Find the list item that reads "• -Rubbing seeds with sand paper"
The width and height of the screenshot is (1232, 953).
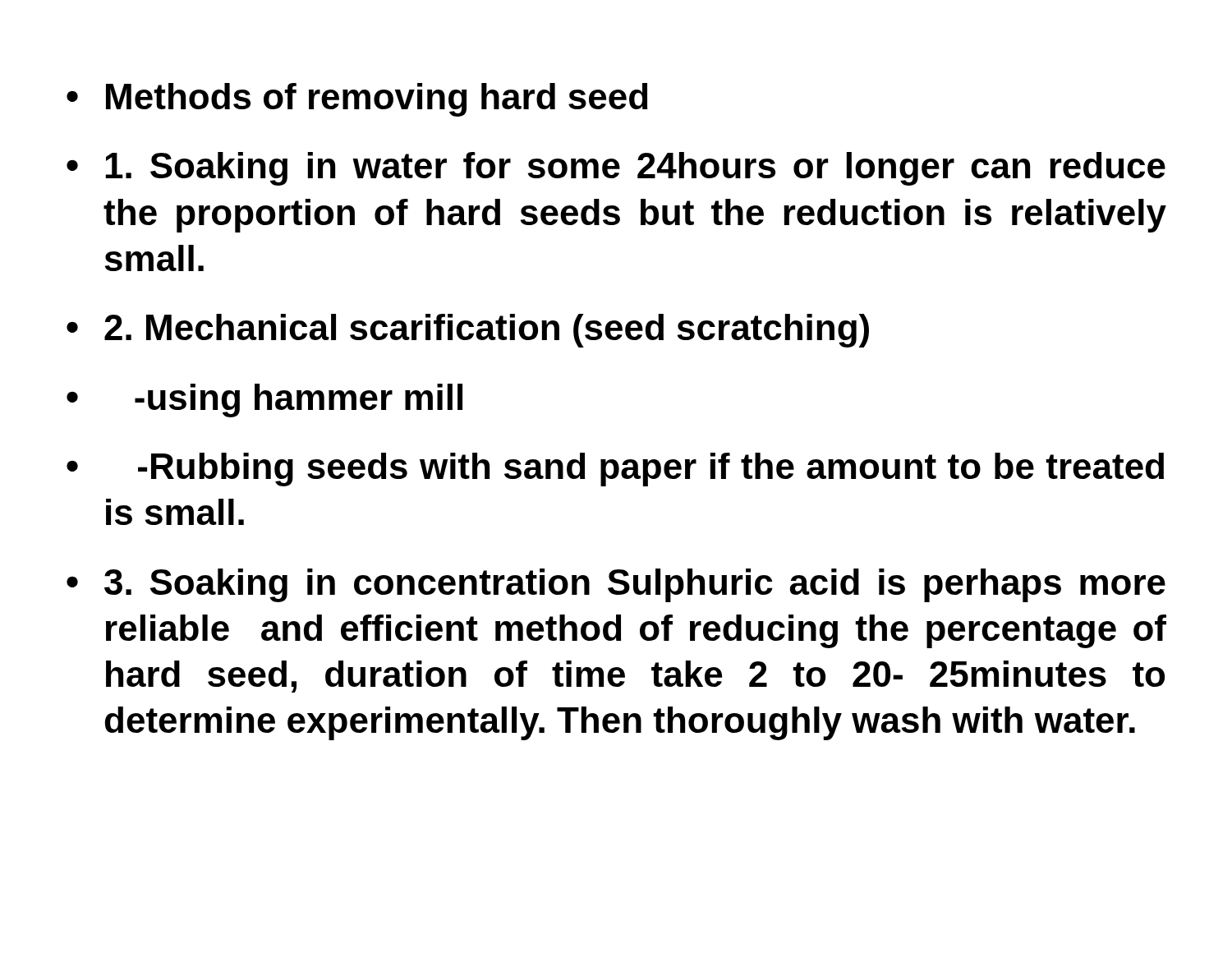pyautogui.click(x=616, y=490)
